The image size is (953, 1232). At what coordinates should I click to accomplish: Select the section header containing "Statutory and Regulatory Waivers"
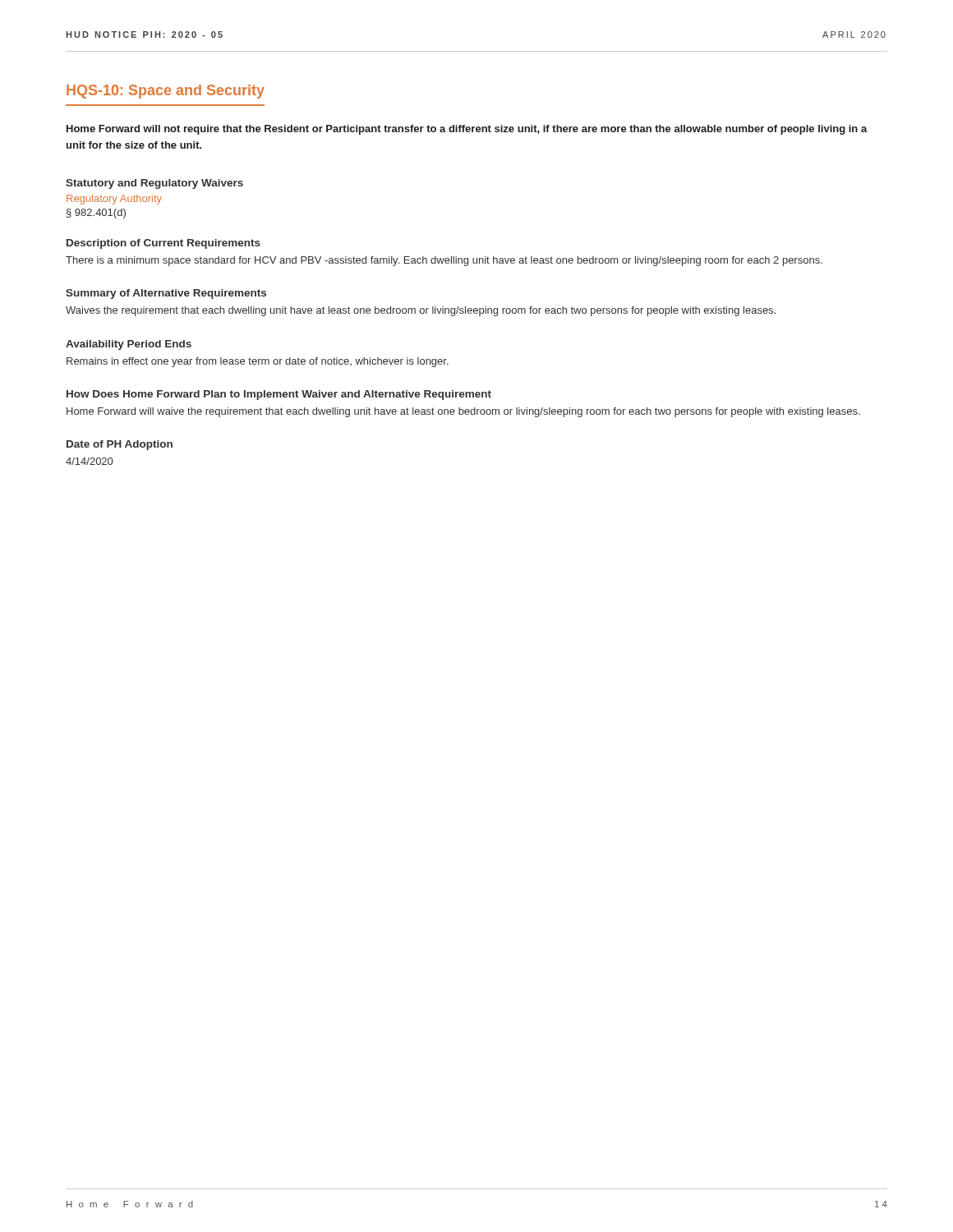click(155, 183)
